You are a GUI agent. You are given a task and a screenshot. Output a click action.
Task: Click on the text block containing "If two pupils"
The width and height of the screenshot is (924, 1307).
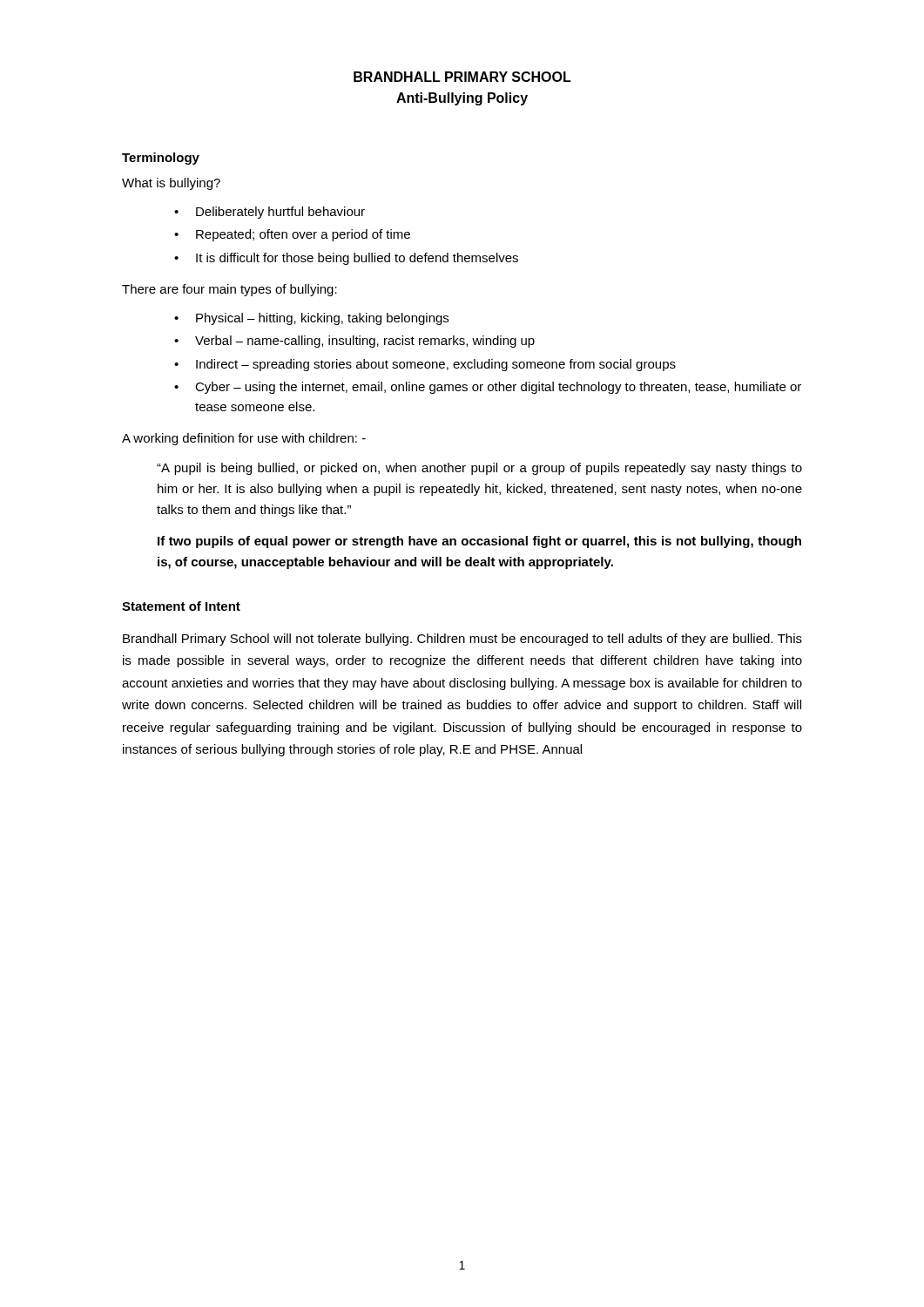coord(479,551)
